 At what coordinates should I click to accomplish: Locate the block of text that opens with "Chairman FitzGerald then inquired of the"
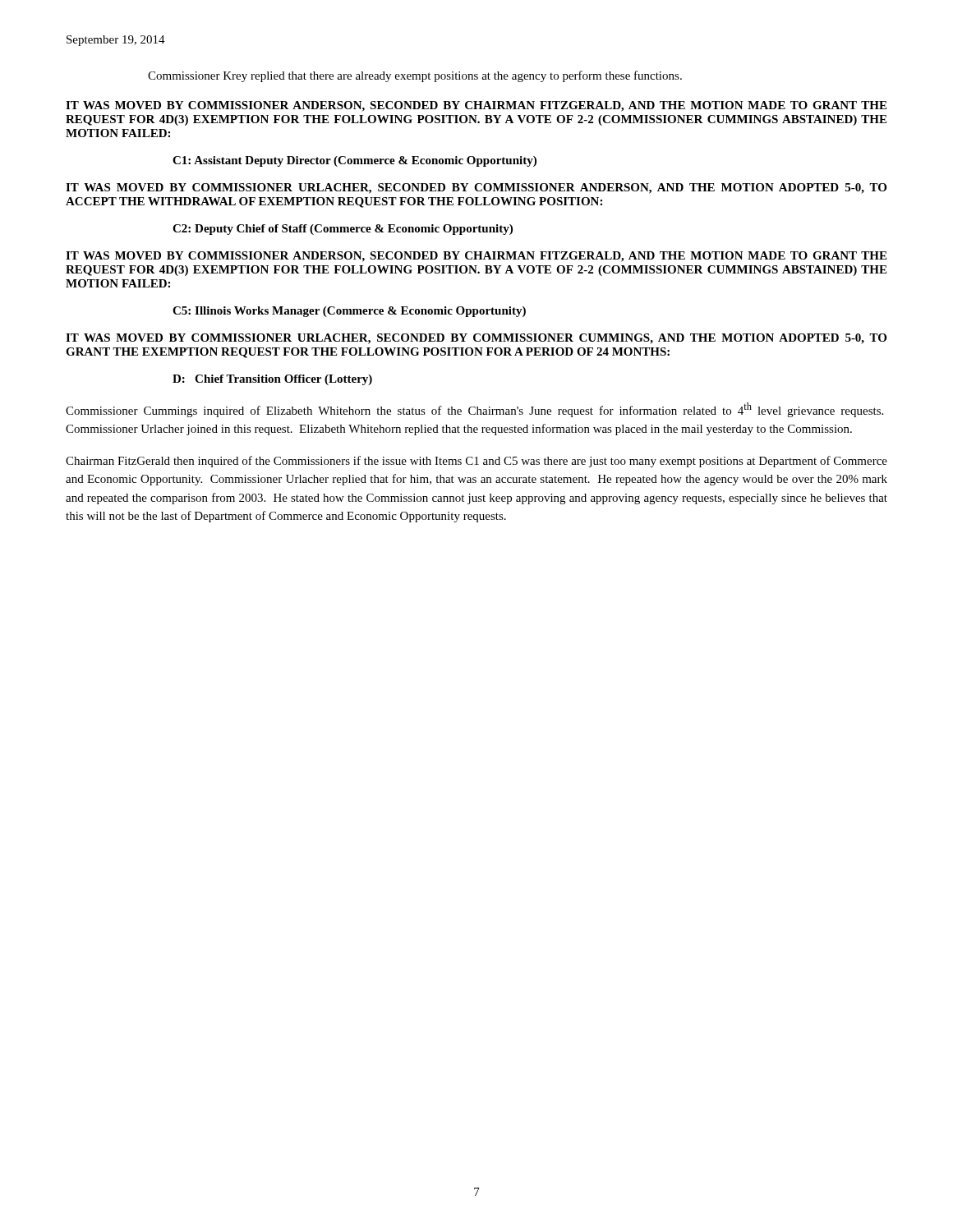click(x=476, y=488)
